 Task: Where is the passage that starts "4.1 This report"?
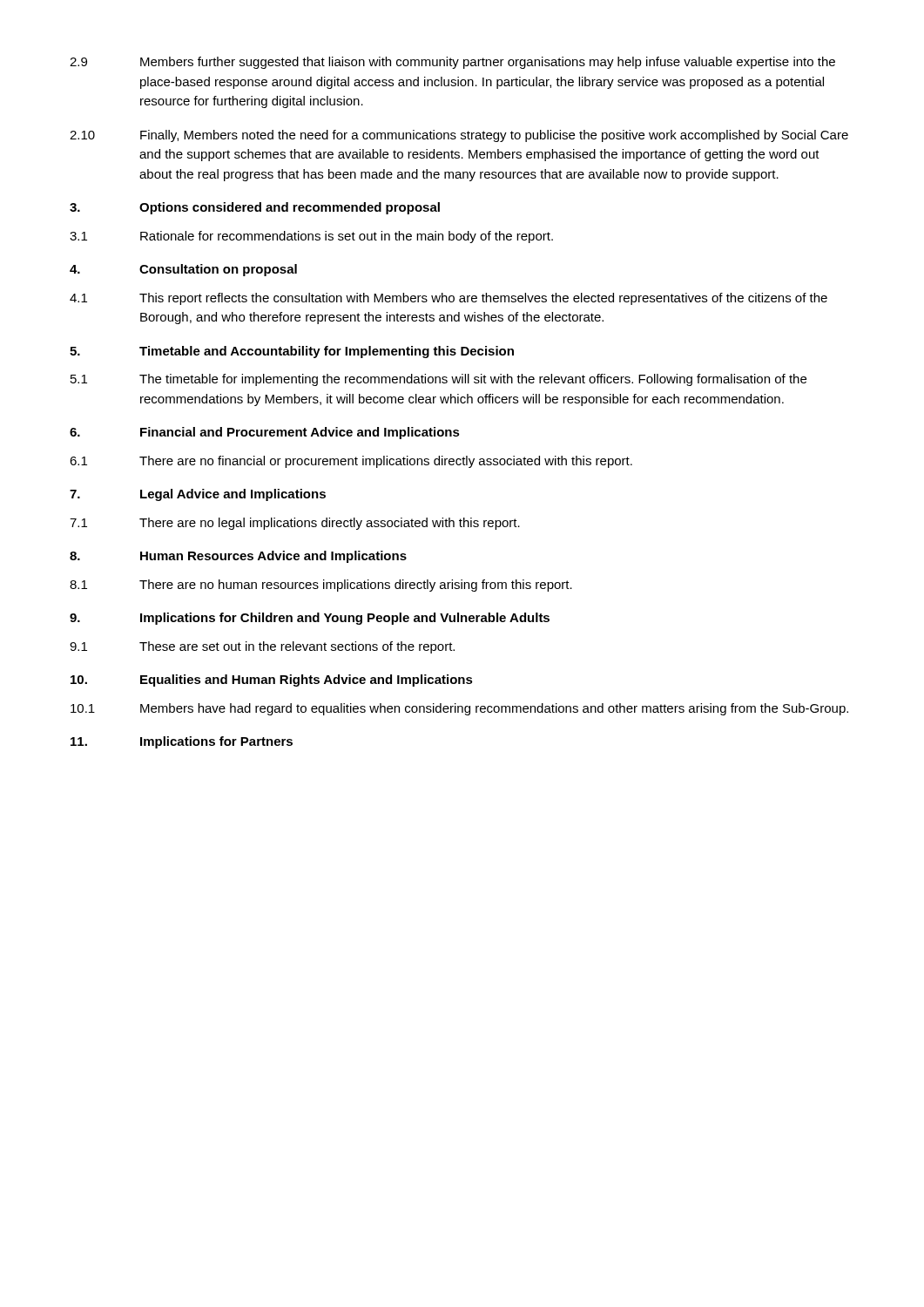[462, 308]
